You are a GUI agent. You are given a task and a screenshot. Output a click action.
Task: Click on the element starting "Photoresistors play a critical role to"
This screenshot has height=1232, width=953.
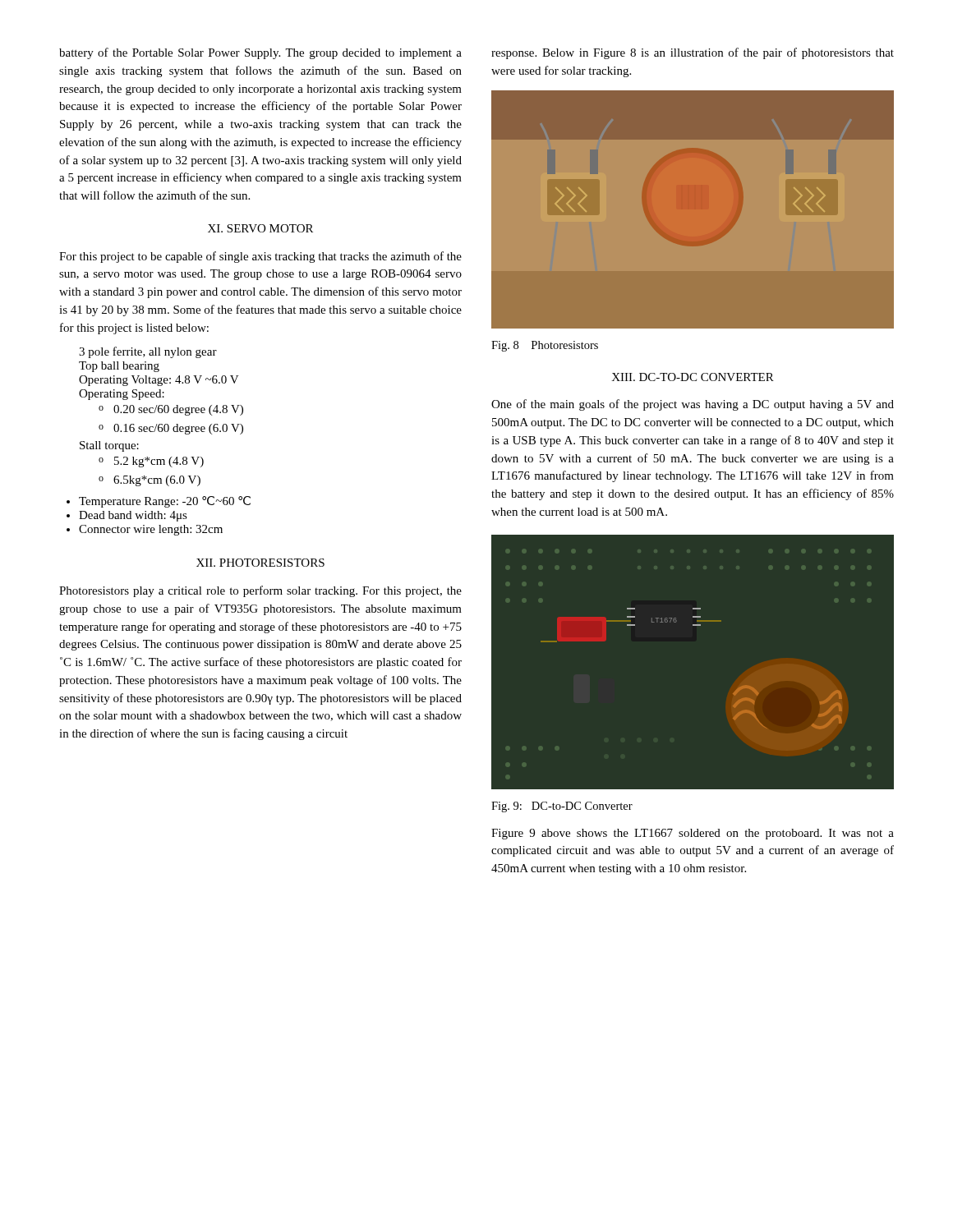point(260,663)
